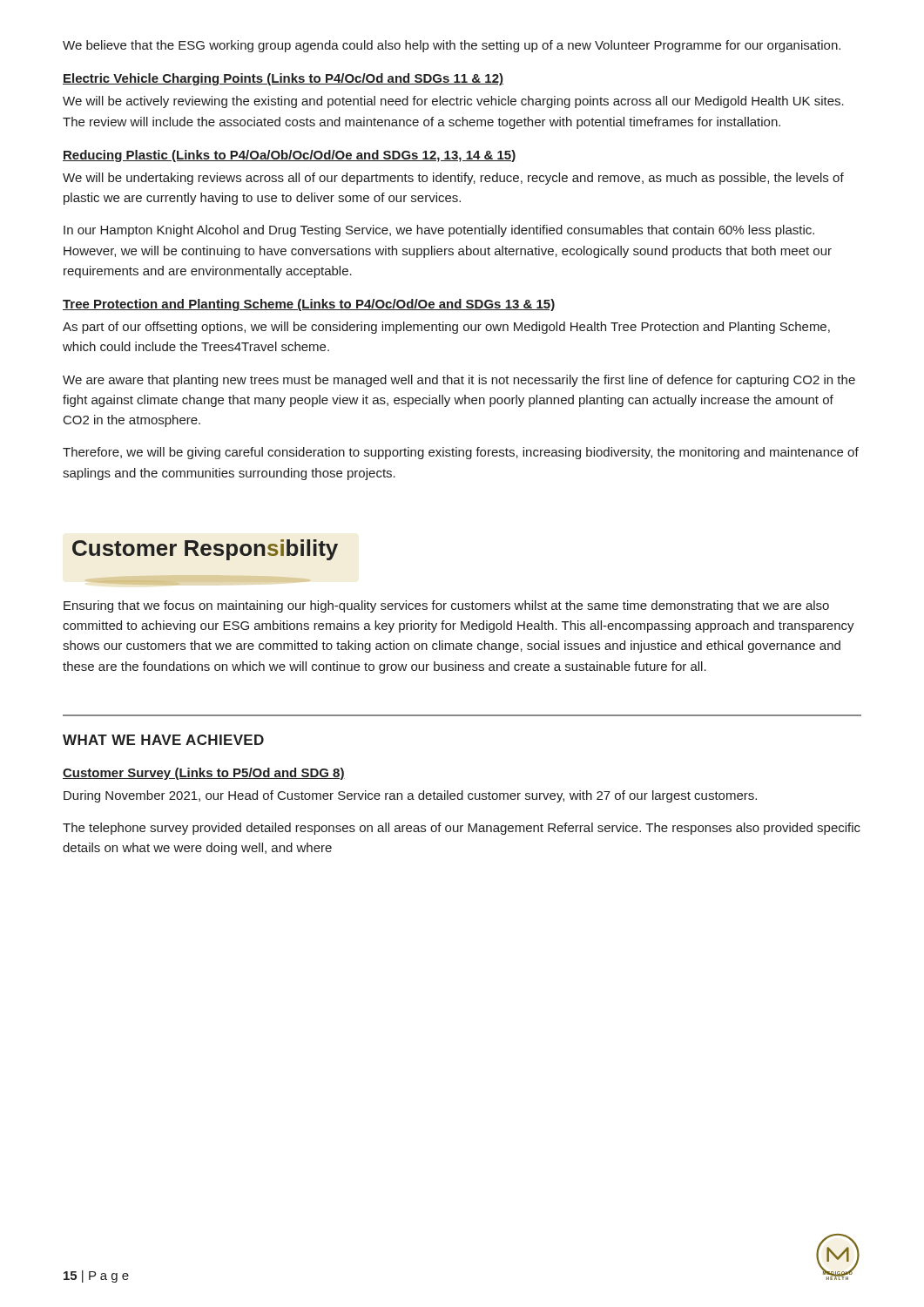Locate the region starting "Reducing Plastic (Links to P4/Oa/Ob/Oc/Od/Oe and SDGs"
Viewport: 924px width, 1307px height.
(289, 154)
